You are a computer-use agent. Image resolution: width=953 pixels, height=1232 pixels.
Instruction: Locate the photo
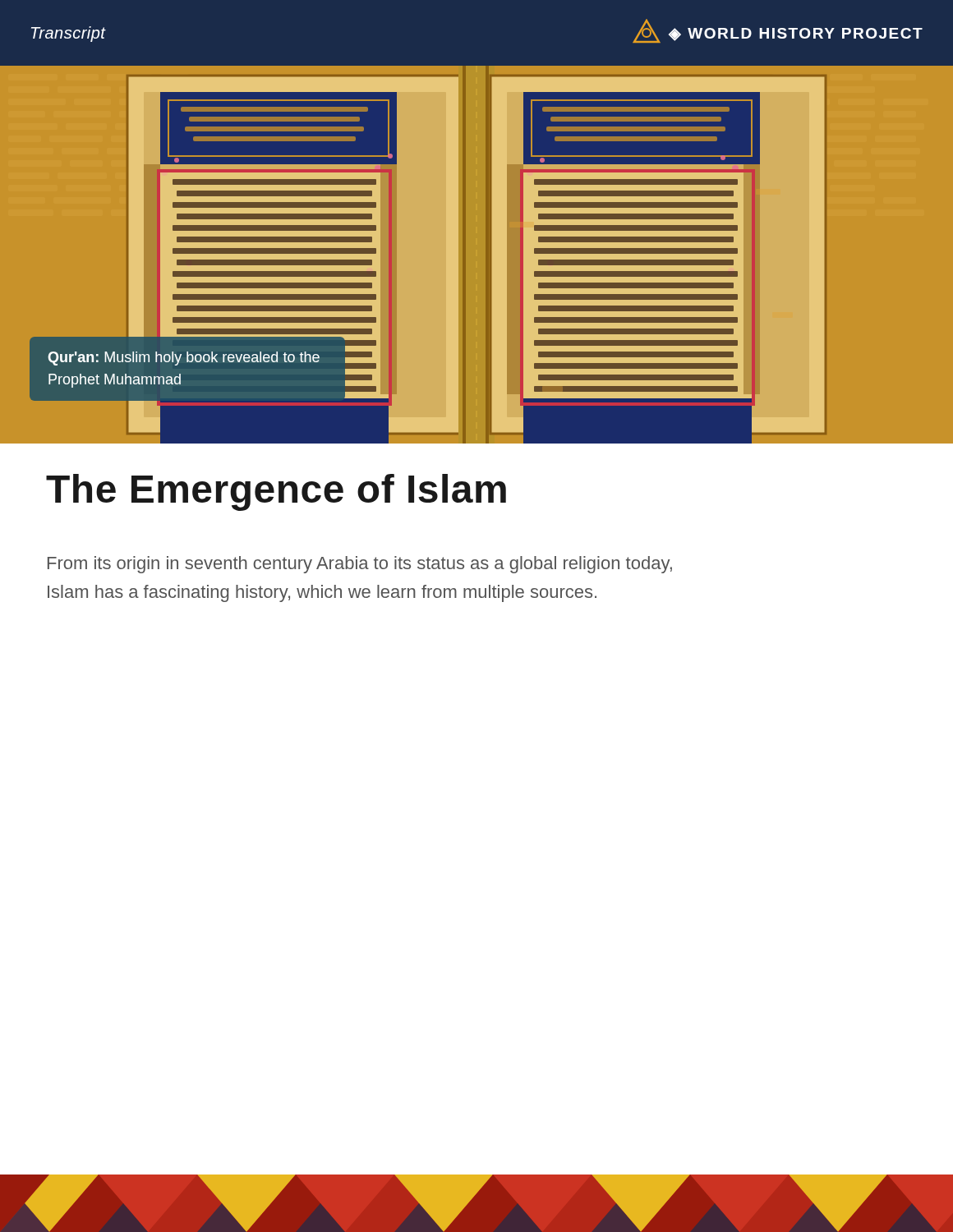click(x=476, y=255)
